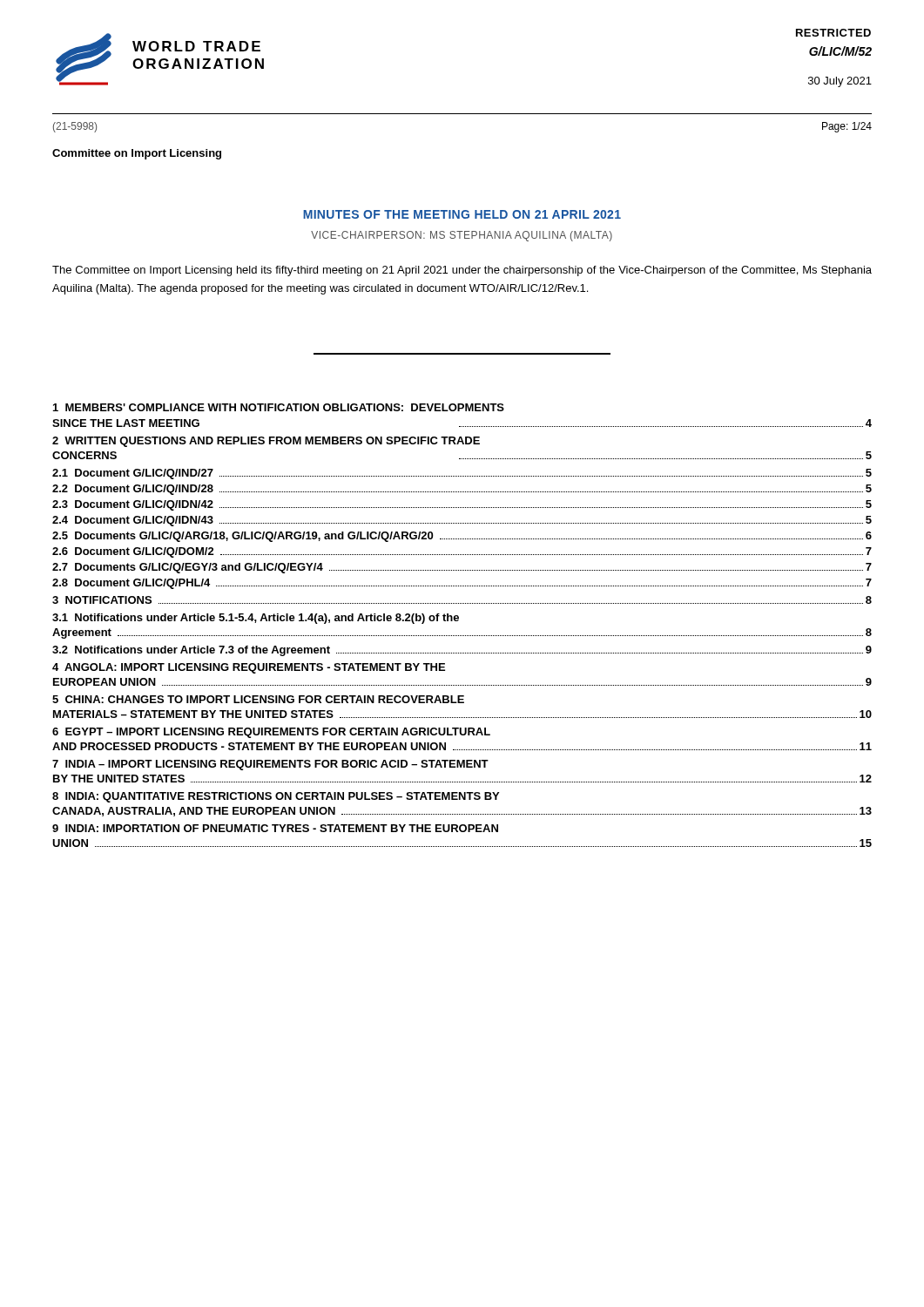Find the title on this page that starts "MINUTES OF THE"
The width and height of the screenshot is (924, 1307).
[x=462, y=214]
